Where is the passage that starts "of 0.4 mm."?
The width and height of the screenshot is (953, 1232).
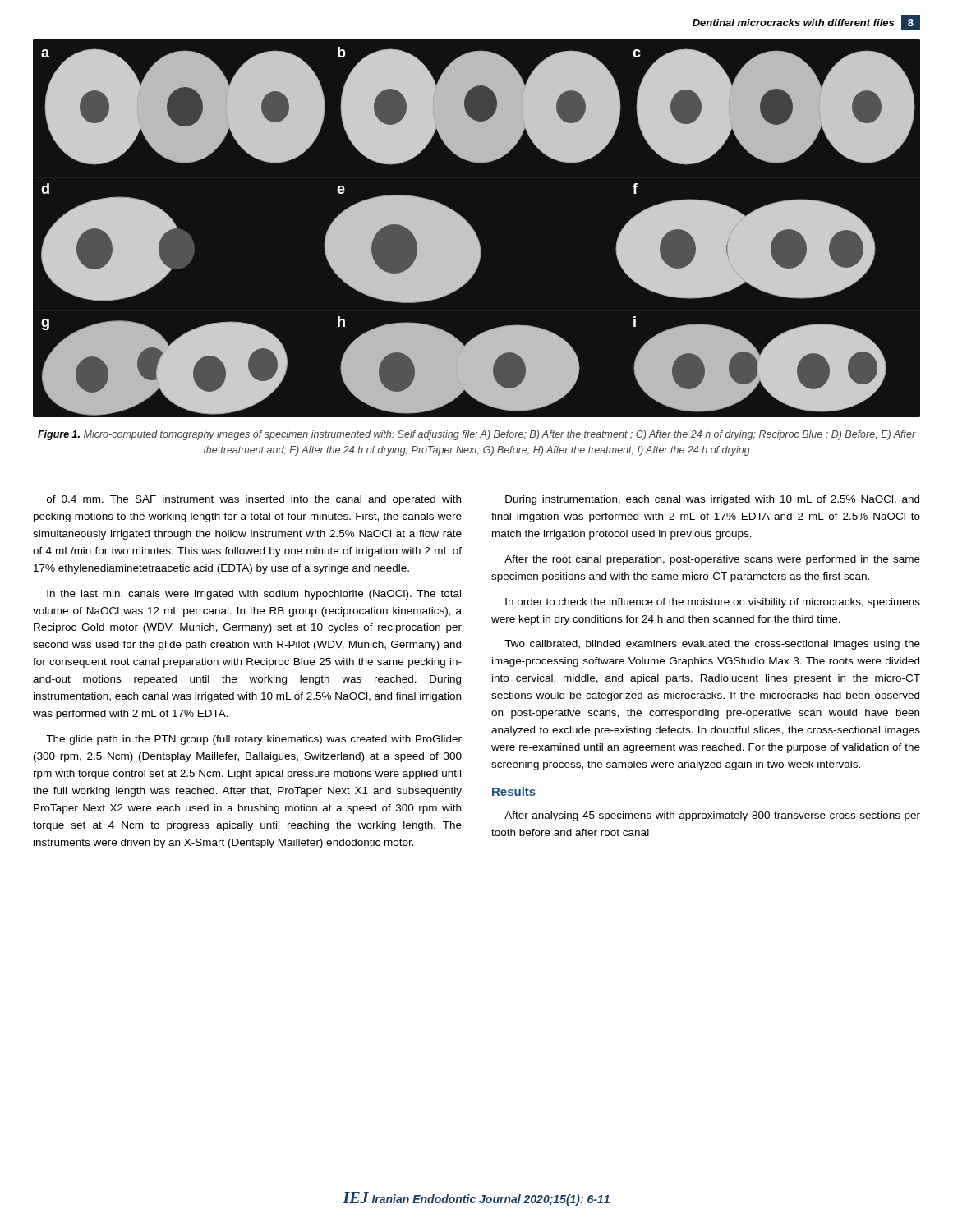[x=247, y=671]
